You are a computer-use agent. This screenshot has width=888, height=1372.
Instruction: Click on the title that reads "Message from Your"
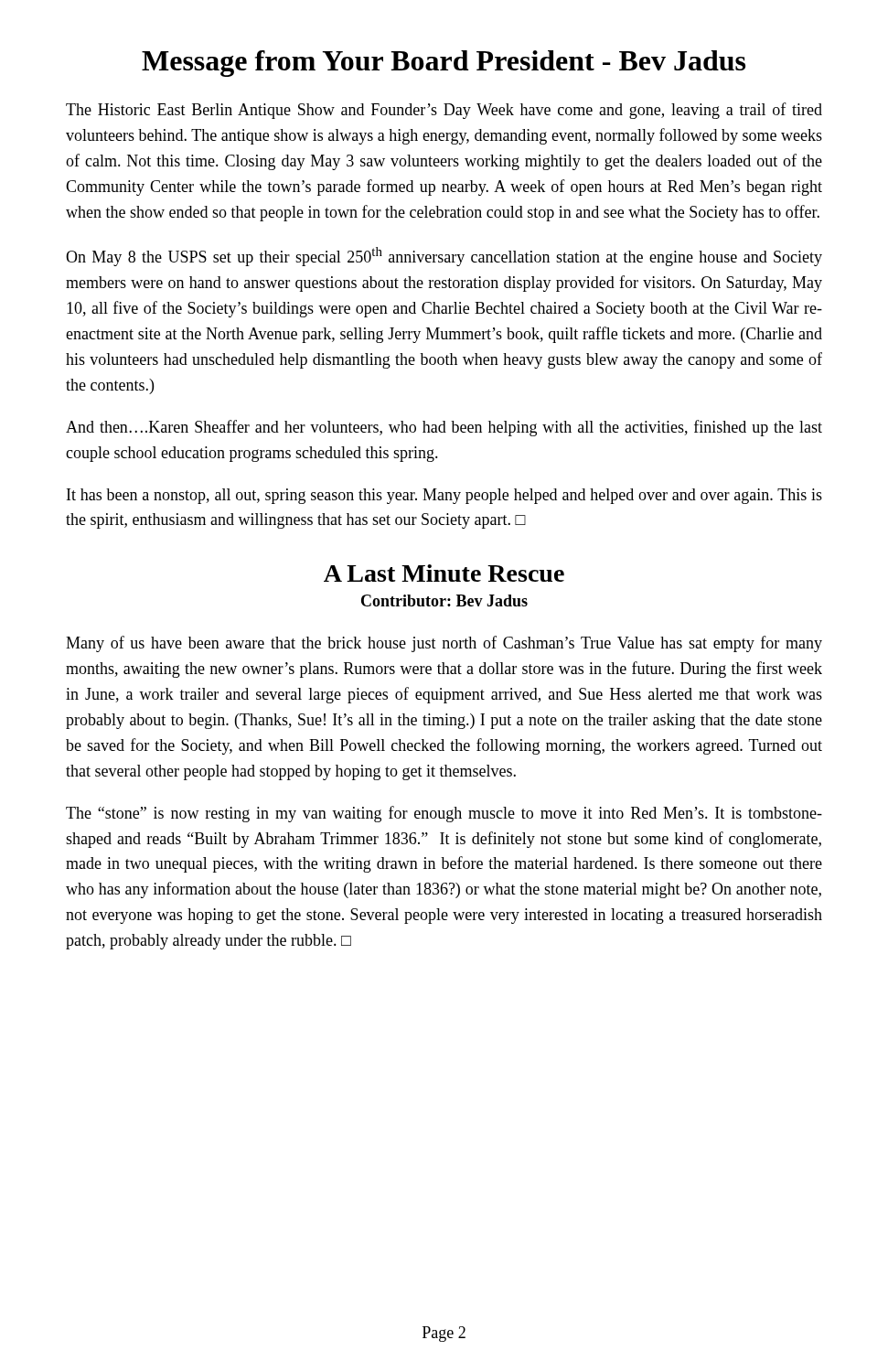click(444, 61)
